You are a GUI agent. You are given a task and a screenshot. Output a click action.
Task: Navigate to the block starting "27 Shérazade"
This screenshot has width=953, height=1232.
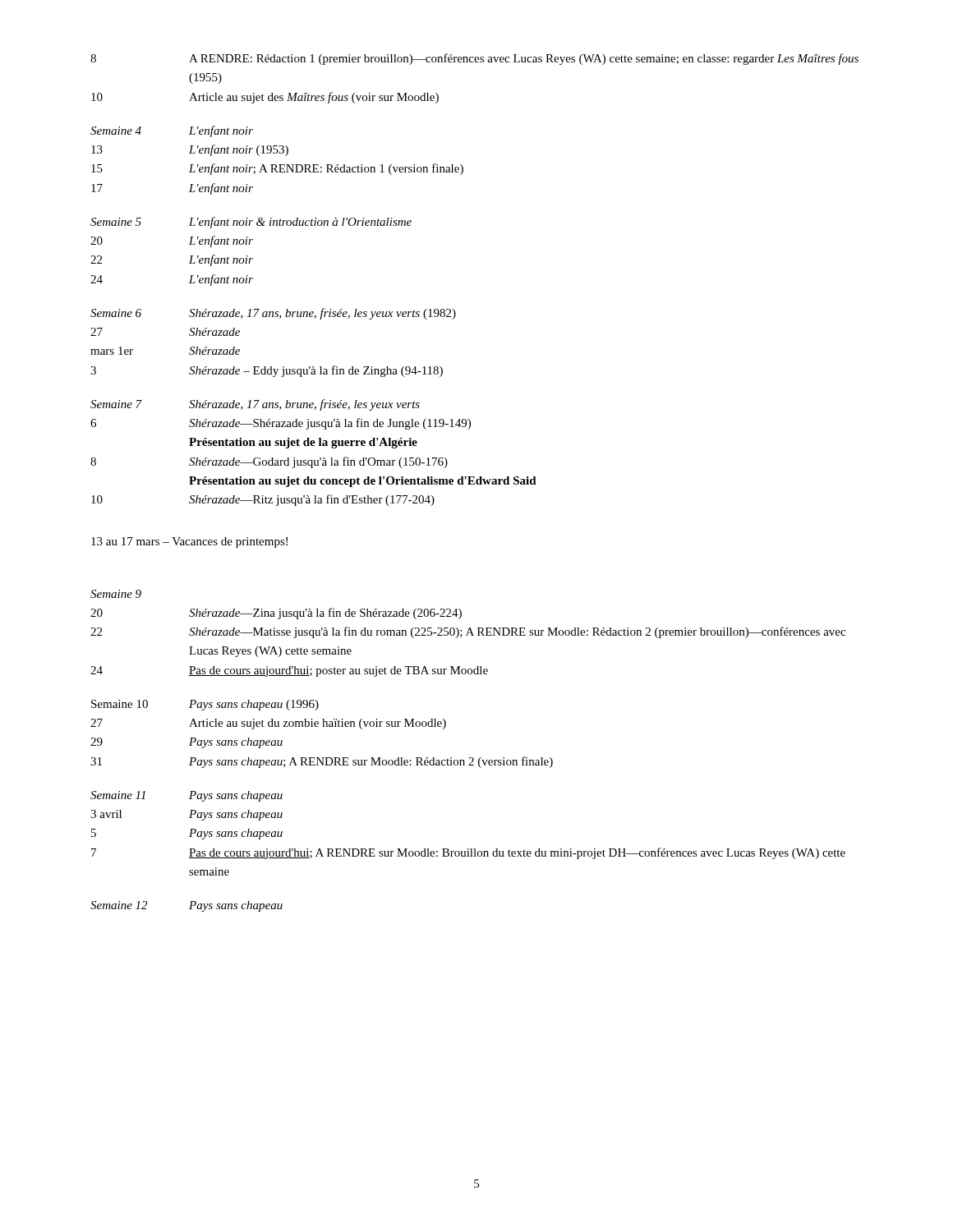pos(94,331)
